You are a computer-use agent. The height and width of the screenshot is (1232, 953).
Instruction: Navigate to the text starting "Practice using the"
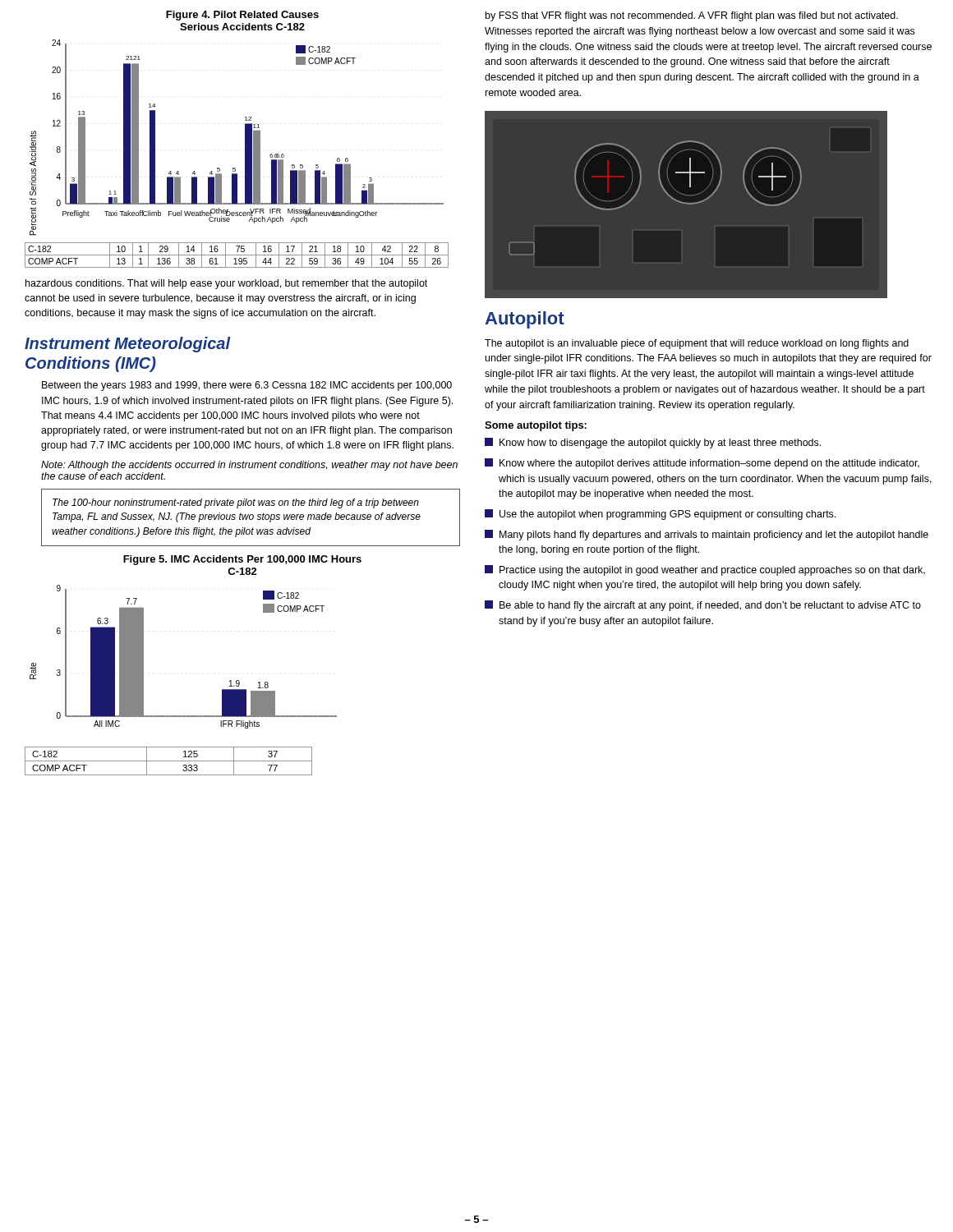point(709,578)
